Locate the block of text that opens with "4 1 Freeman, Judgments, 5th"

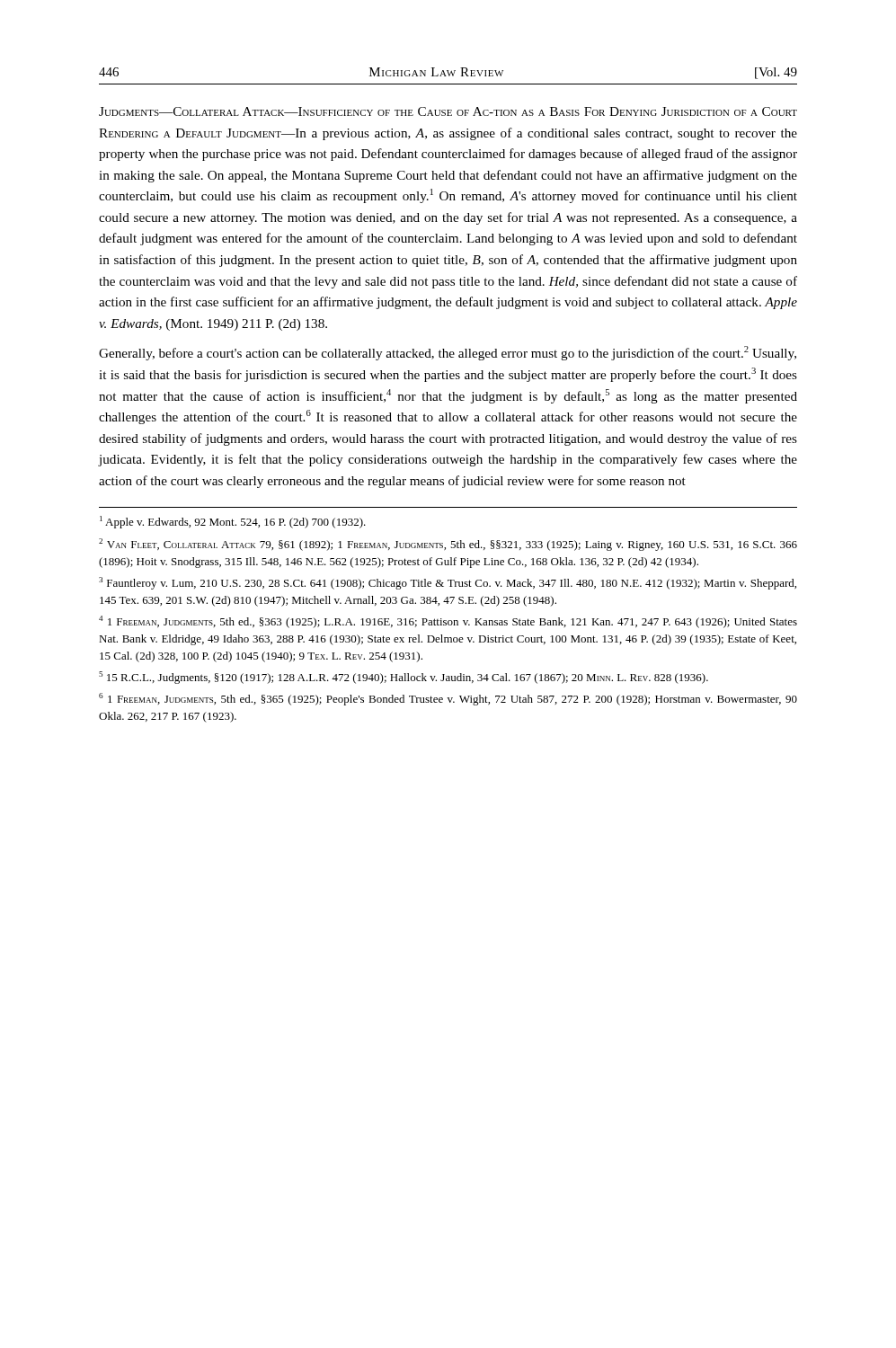coord(448,638)
